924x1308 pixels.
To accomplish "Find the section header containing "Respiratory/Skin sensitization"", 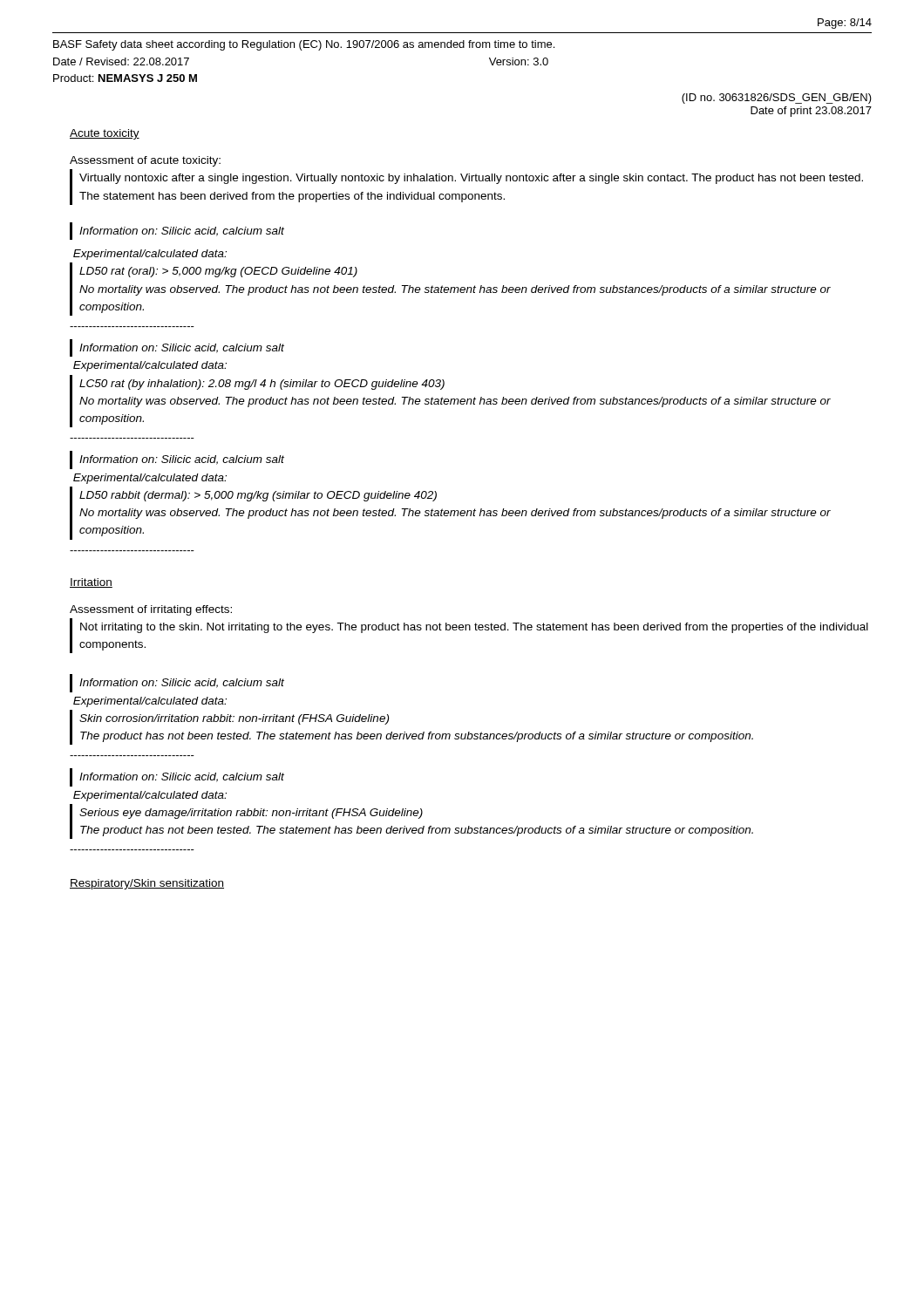I will (x=147, y=883).
